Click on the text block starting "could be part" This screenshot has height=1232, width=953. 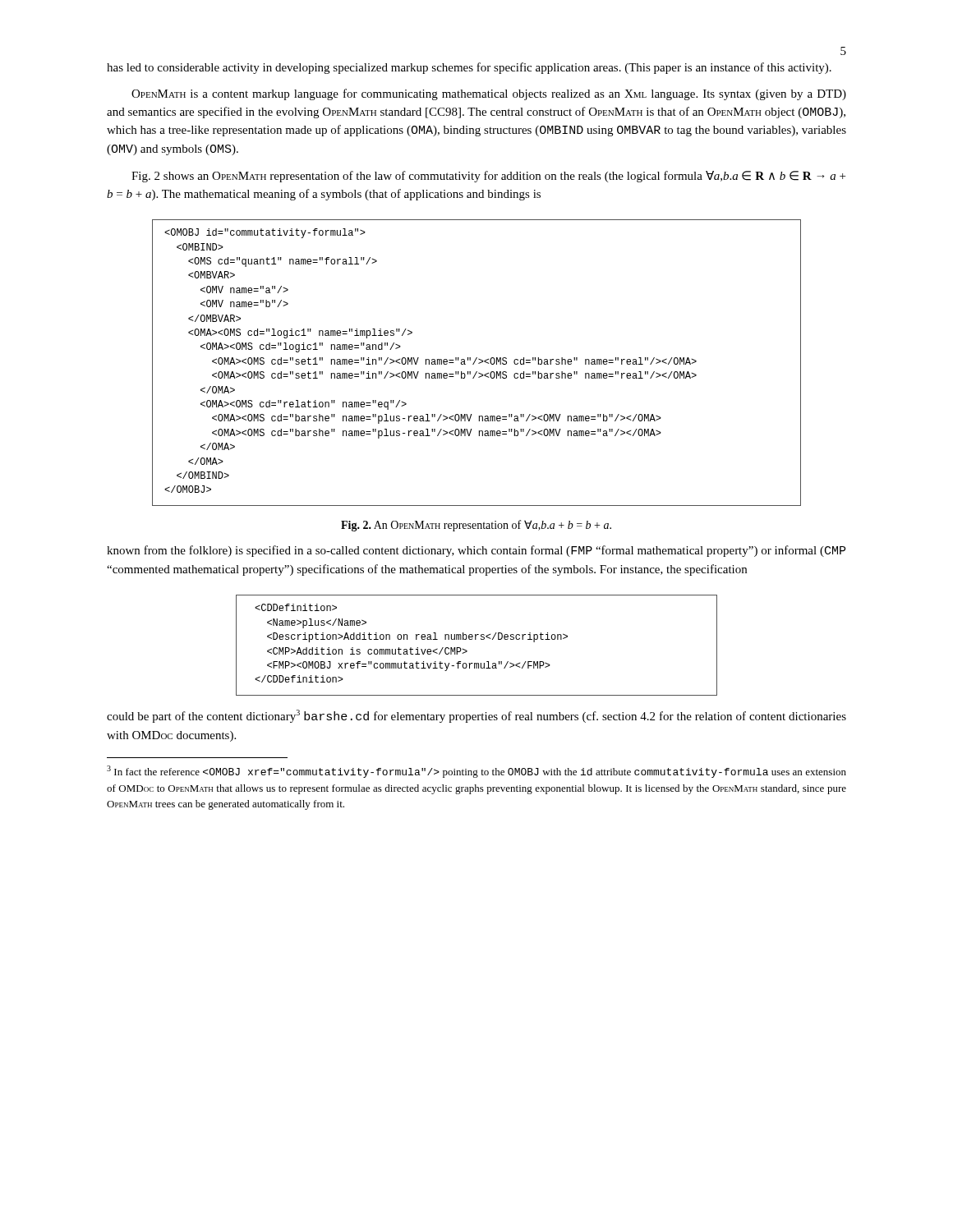tap(476, 725)
